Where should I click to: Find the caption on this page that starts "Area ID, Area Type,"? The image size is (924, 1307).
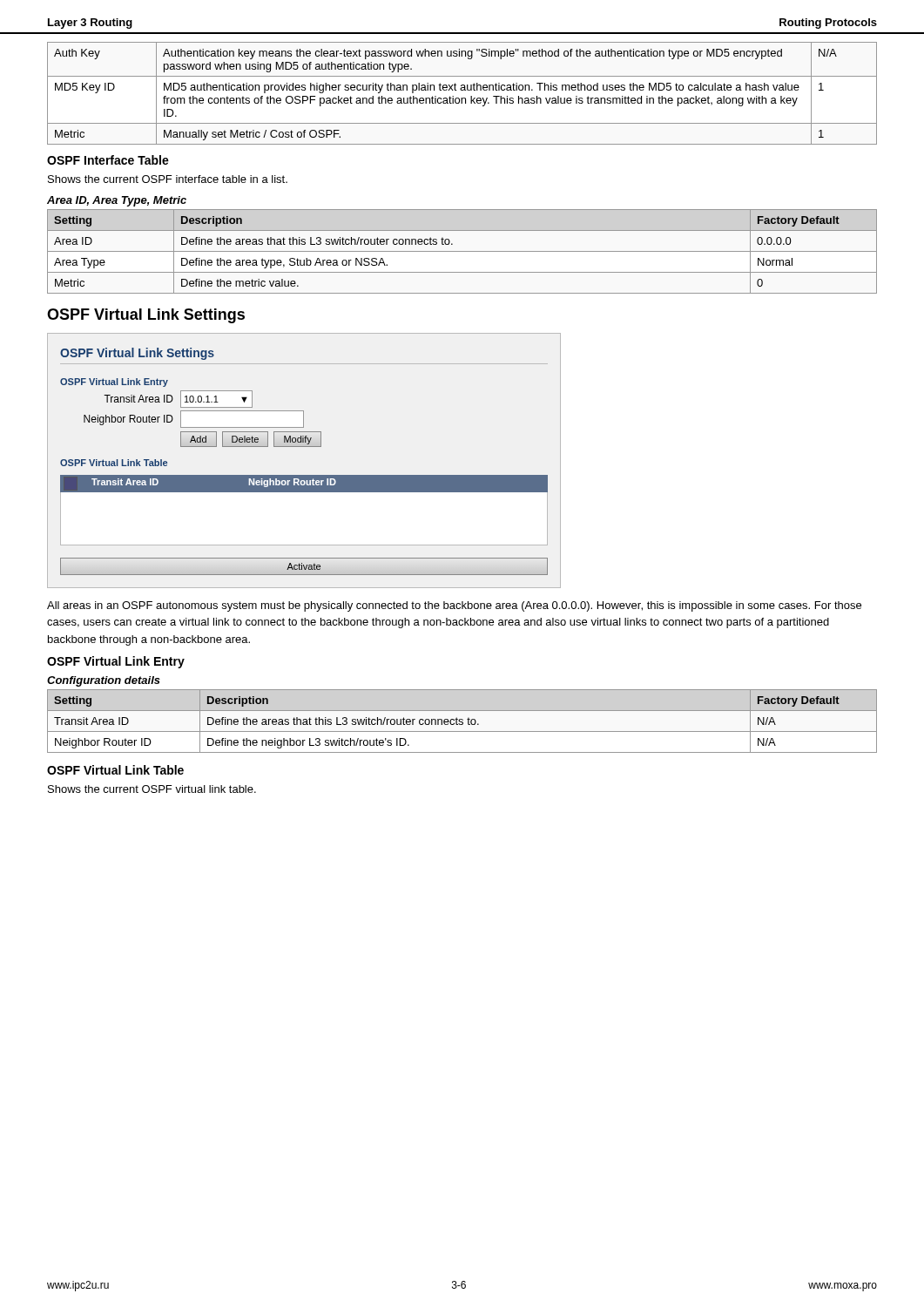click(x=117, y=200)
